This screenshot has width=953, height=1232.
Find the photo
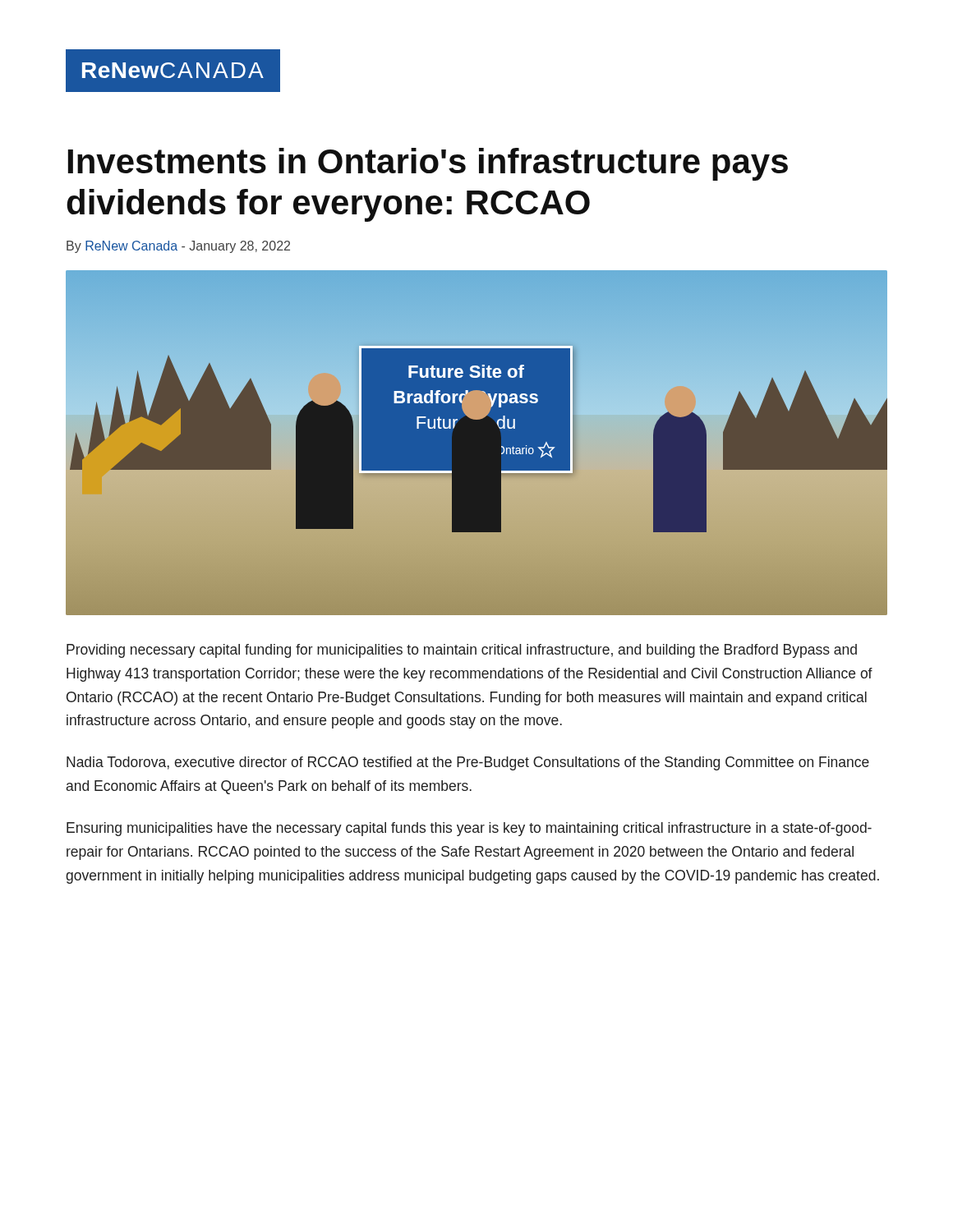pos(476,443)
